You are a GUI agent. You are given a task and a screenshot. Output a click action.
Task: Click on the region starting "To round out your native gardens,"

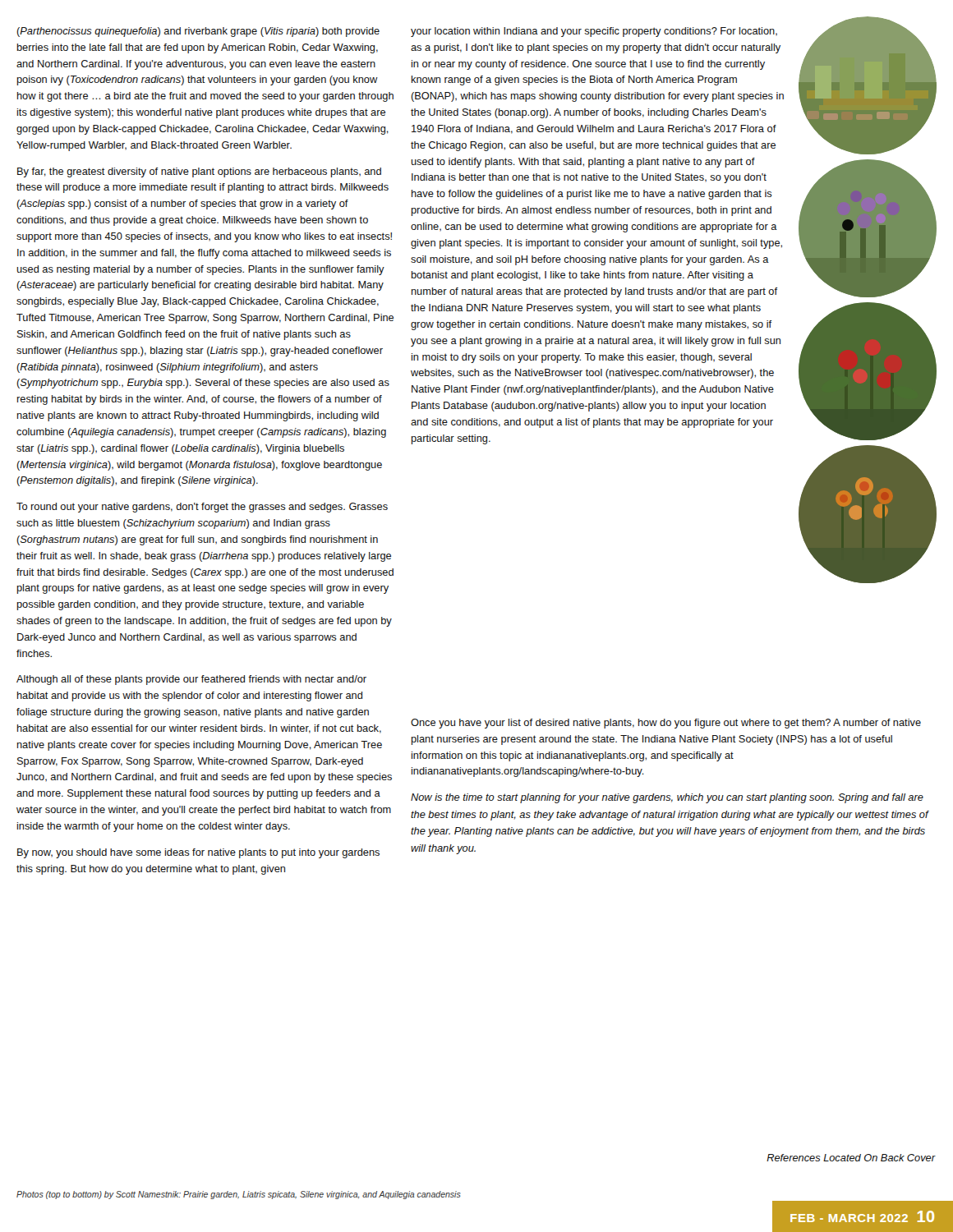[x=206, y=580]
